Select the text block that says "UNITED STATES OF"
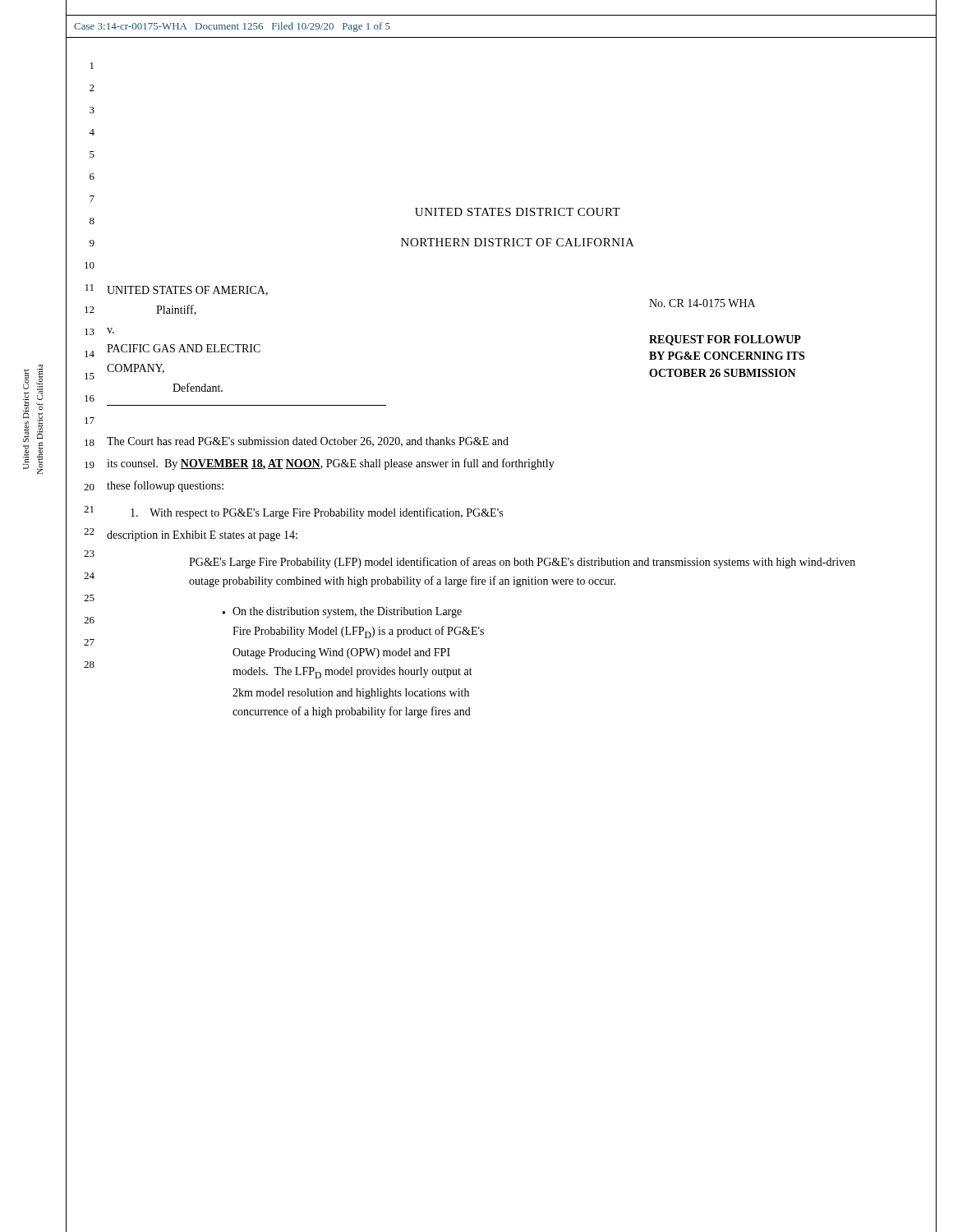Image resolution: width=953 pixels, height=1232 pixels. point(188,339)
